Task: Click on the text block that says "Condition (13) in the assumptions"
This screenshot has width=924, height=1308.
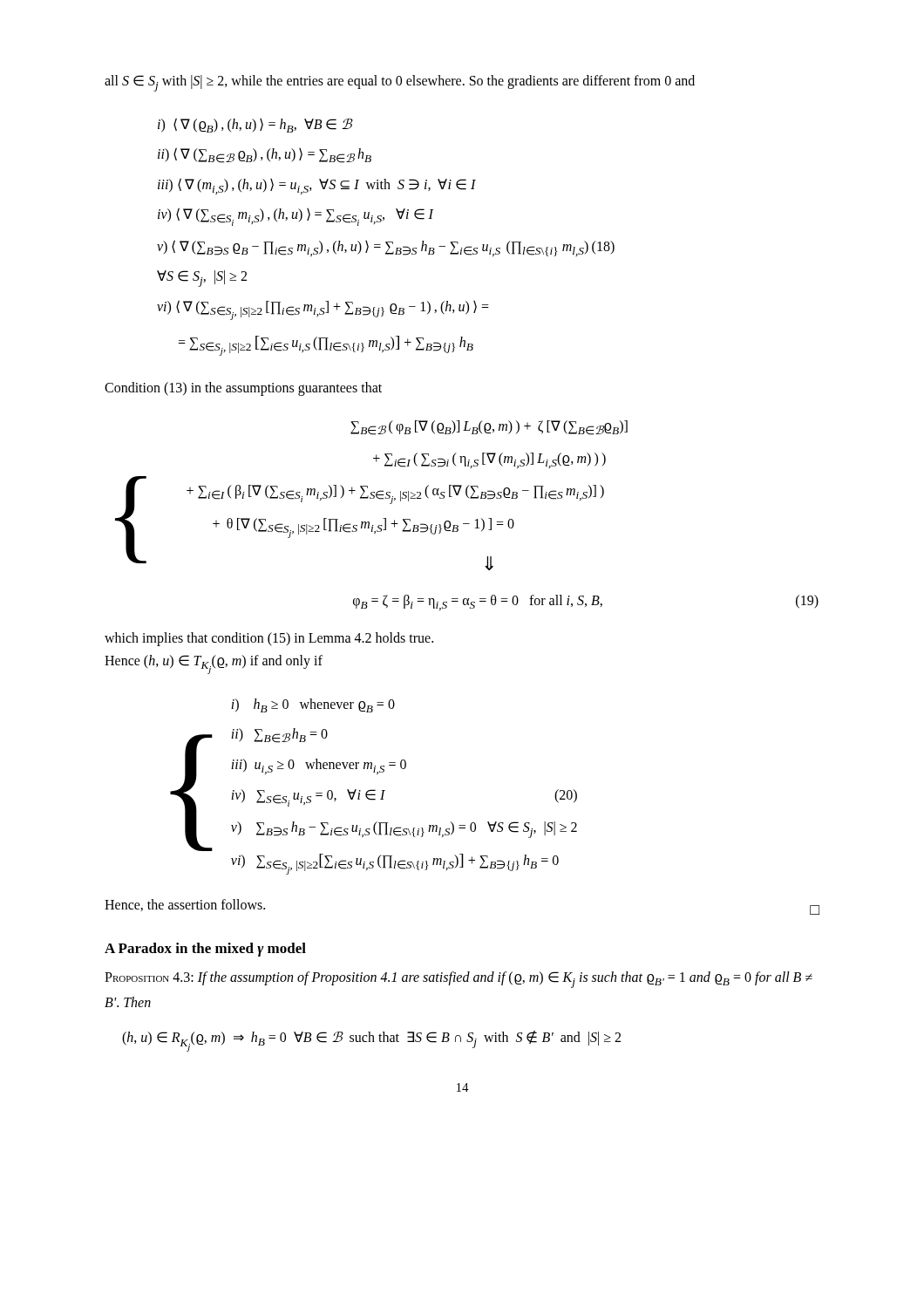Action: tap(243, 387)
